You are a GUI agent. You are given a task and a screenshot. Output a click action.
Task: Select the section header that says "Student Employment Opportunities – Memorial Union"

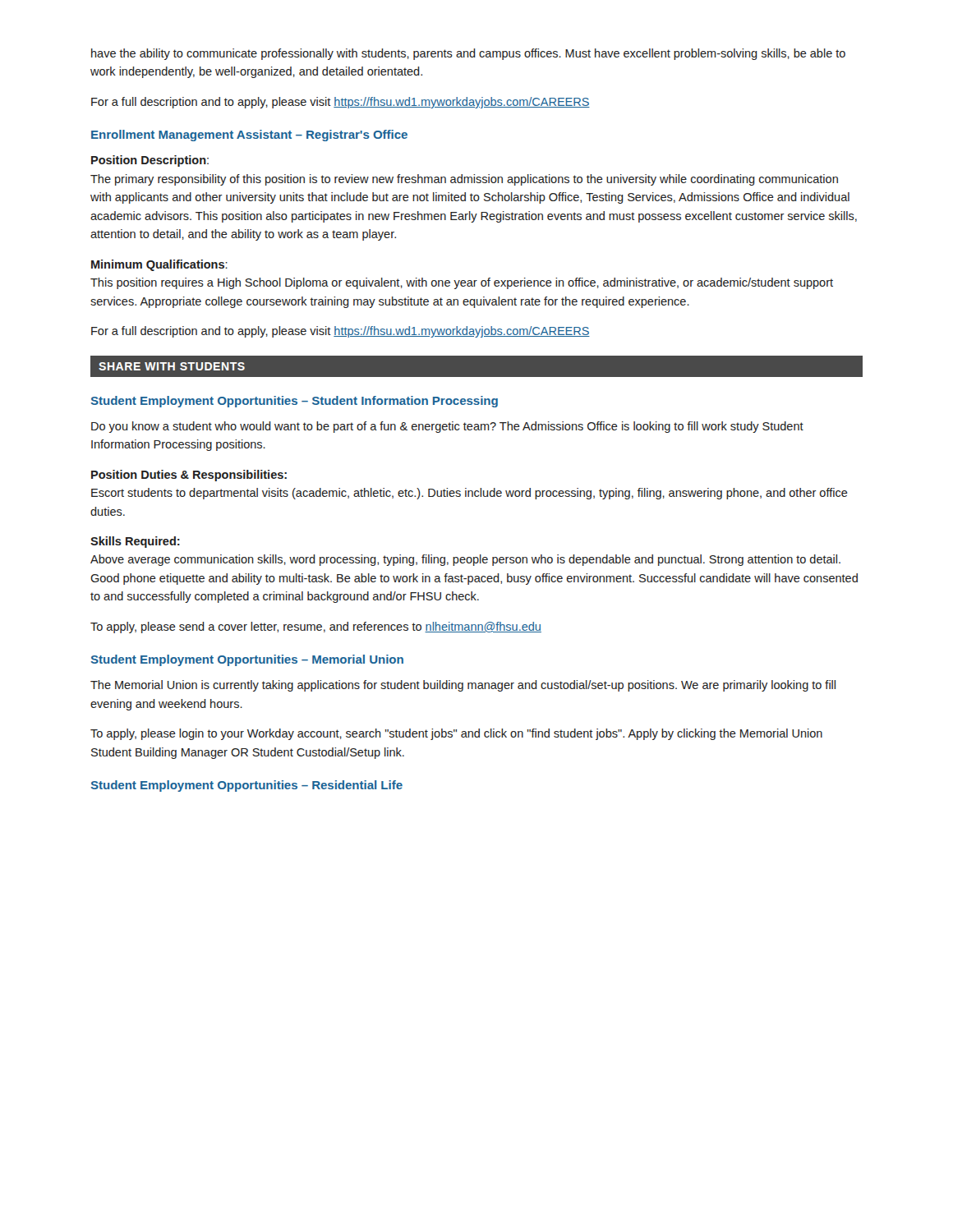coord(247,659)
